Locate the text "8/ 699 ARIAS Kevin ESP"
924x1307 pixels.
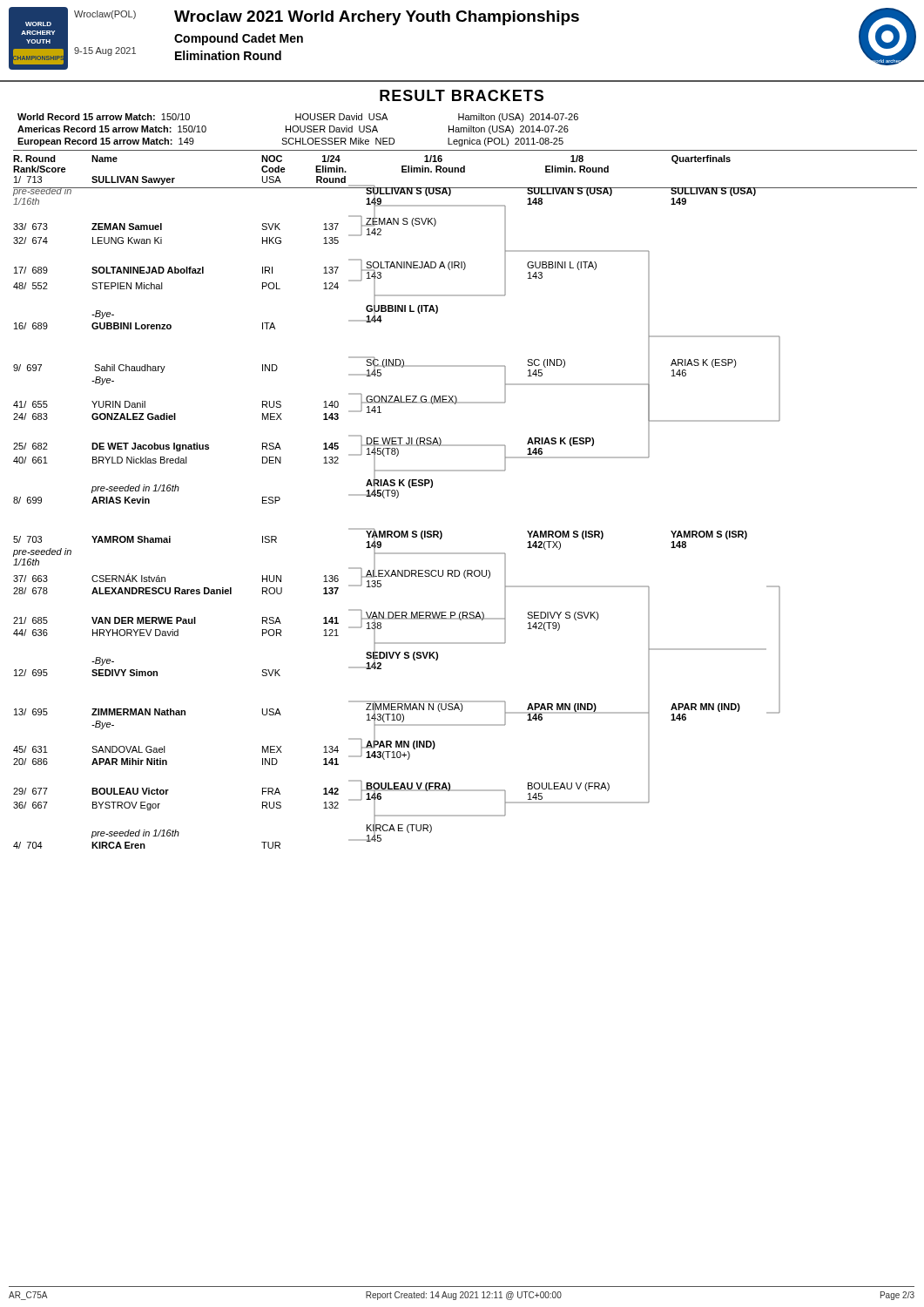159,500
